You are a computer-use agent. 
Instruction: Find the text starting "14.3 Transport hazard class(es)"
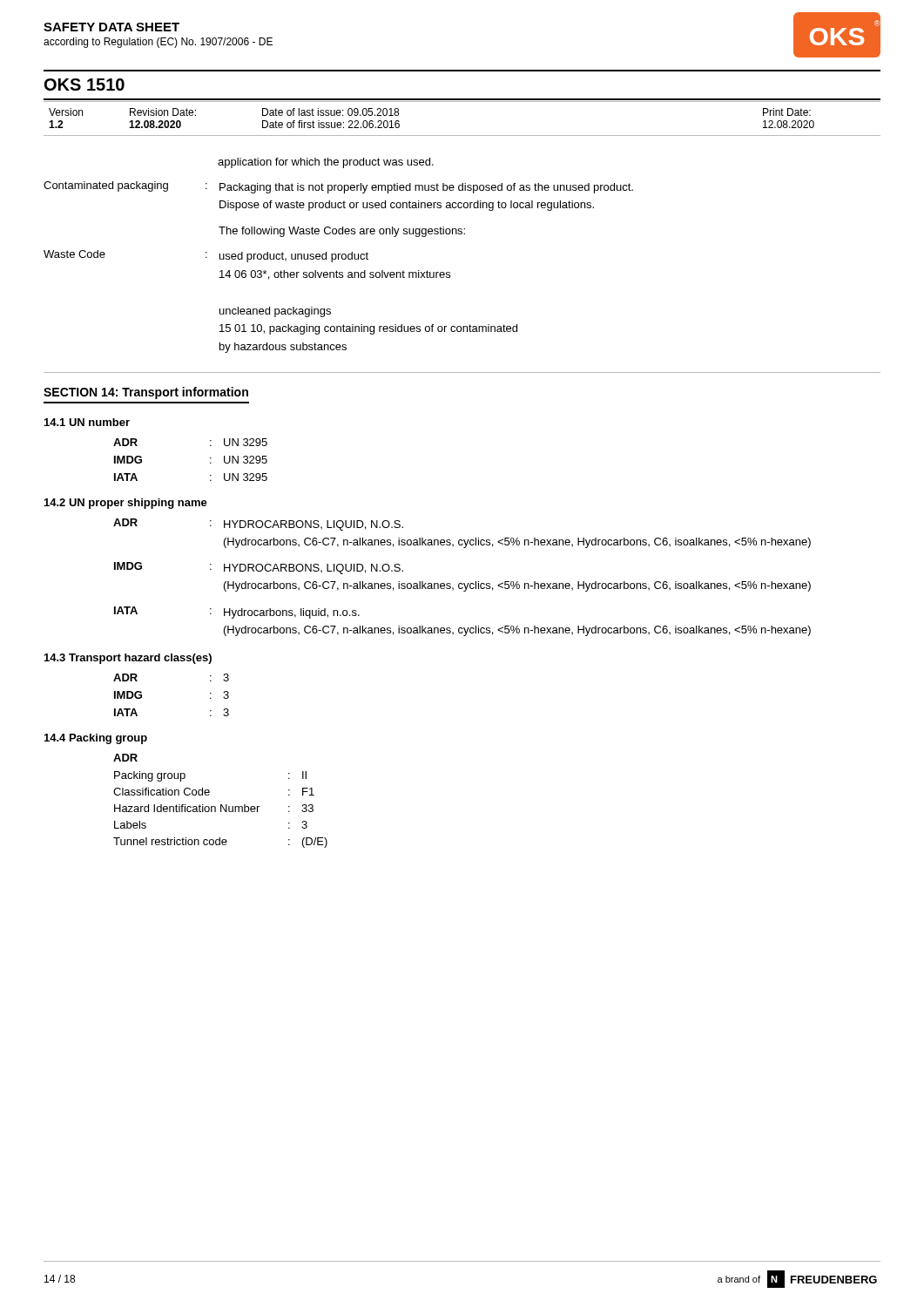coord(128,657)
